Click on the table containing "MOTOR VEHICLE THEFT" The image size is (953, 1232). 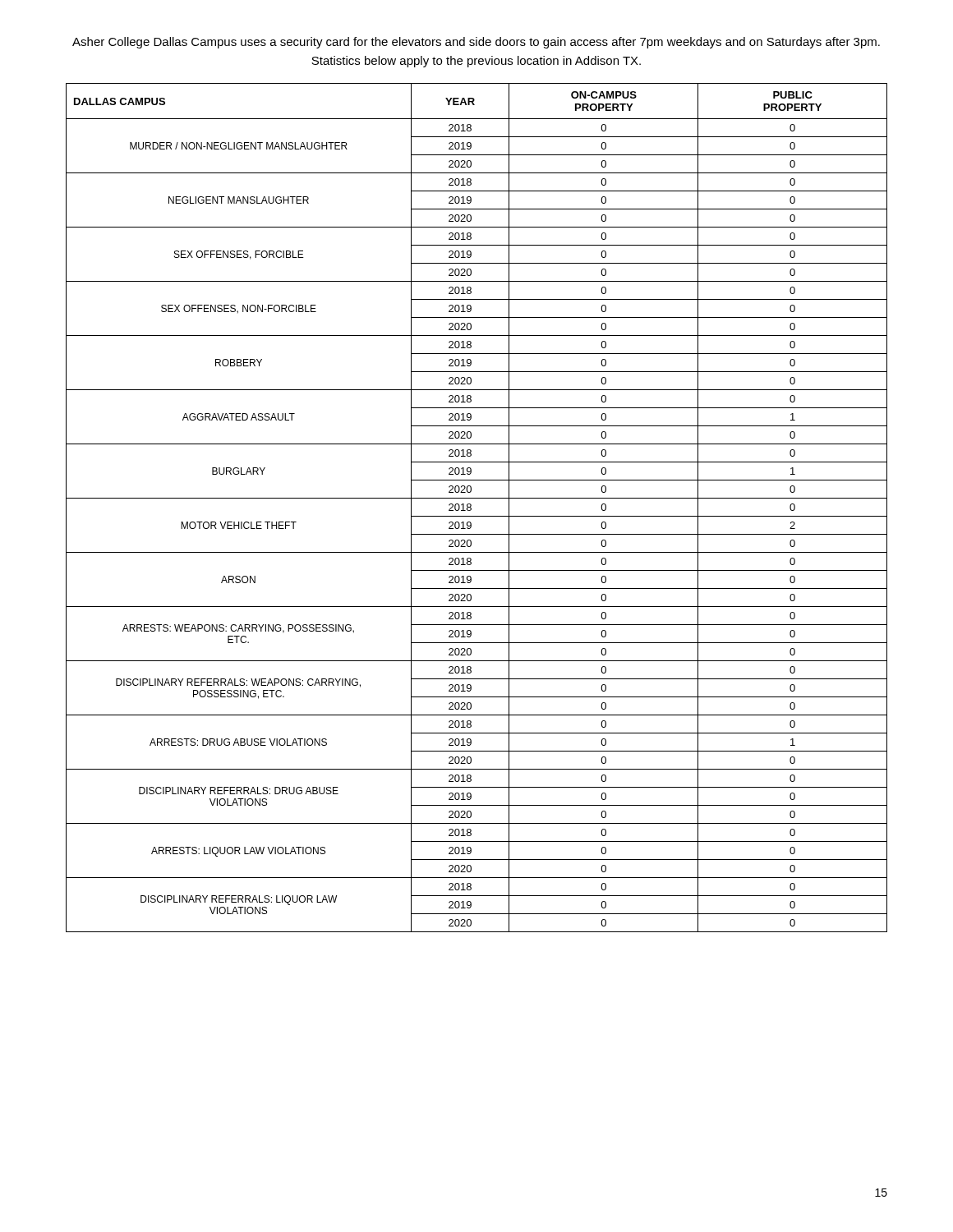click(x=476, y=508)
